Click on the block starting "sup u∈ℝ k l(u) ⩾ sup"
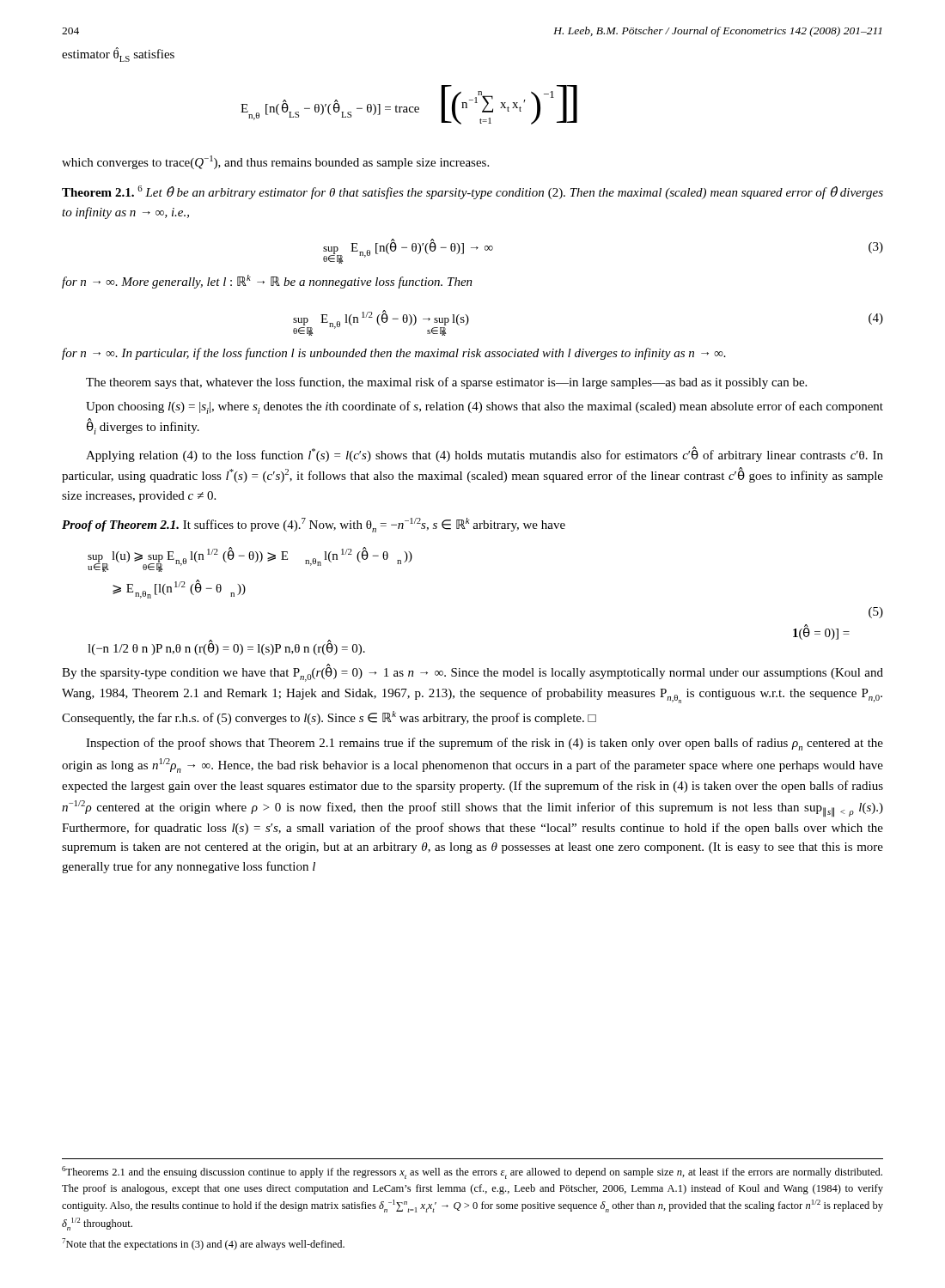 tap(250, 559)
